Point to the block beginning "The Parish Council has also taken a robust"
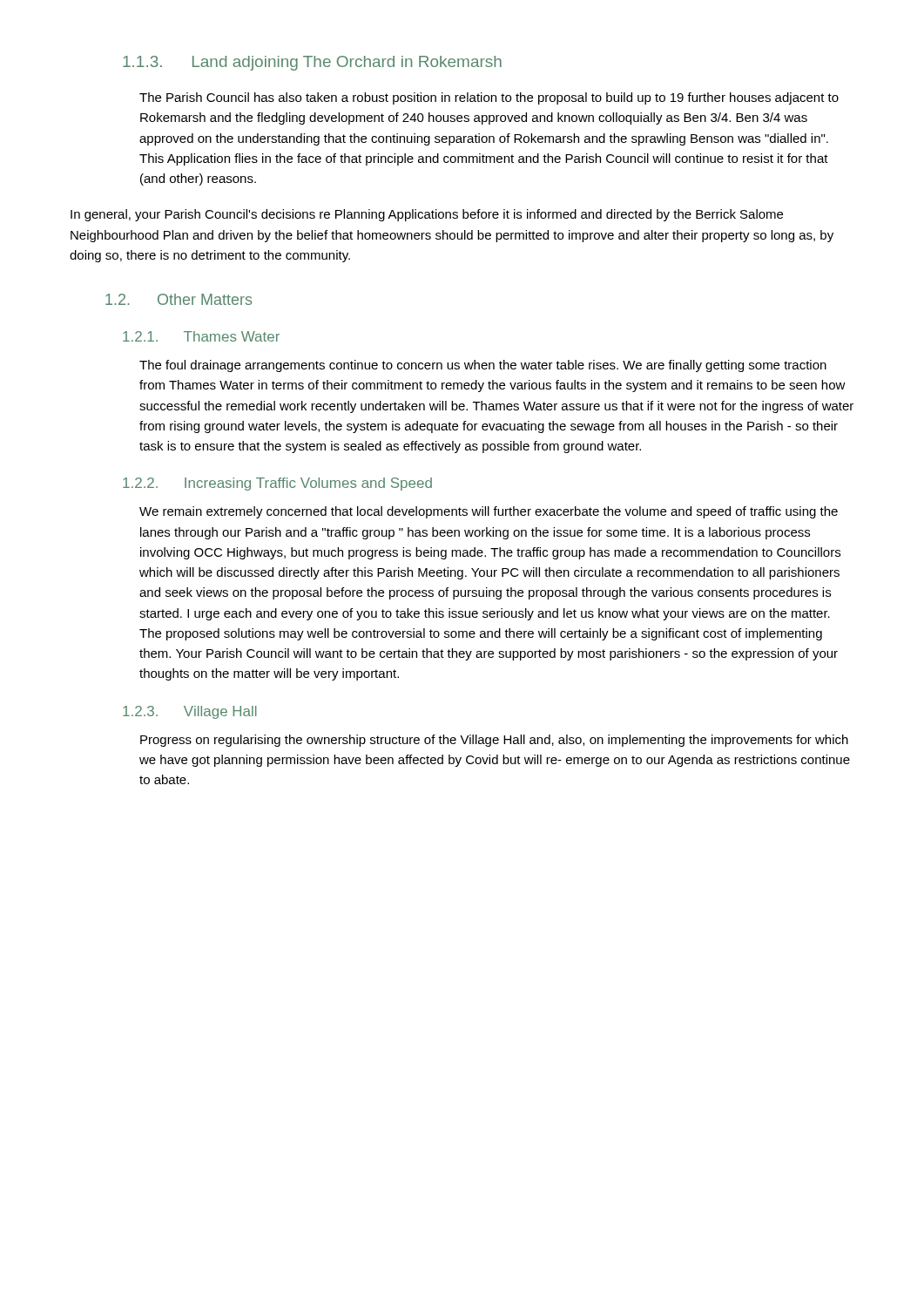This screenshot has height=1307, width=924. pyautogui.click(x=489, y=138)
